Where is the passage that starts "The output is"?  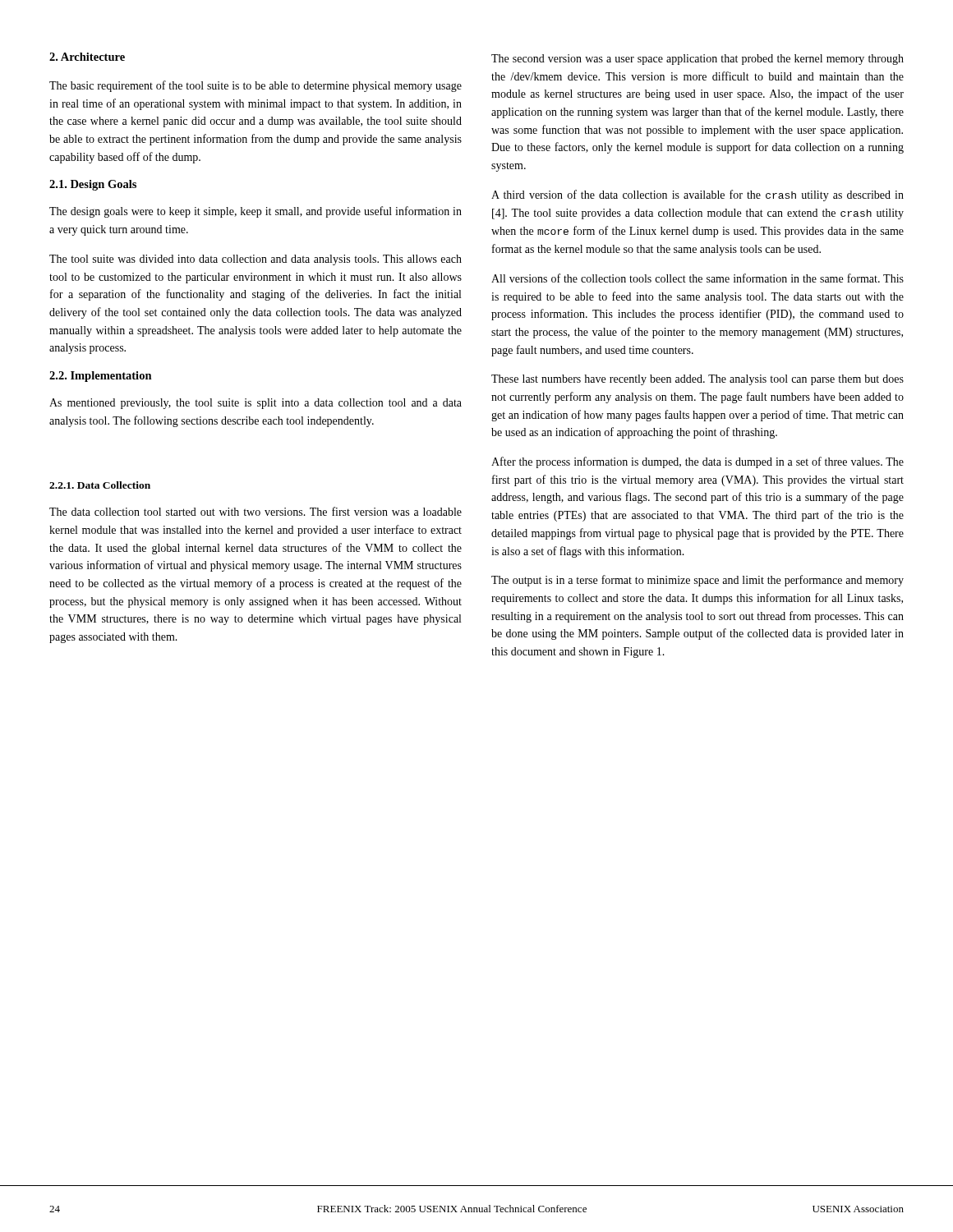(698, 616)
